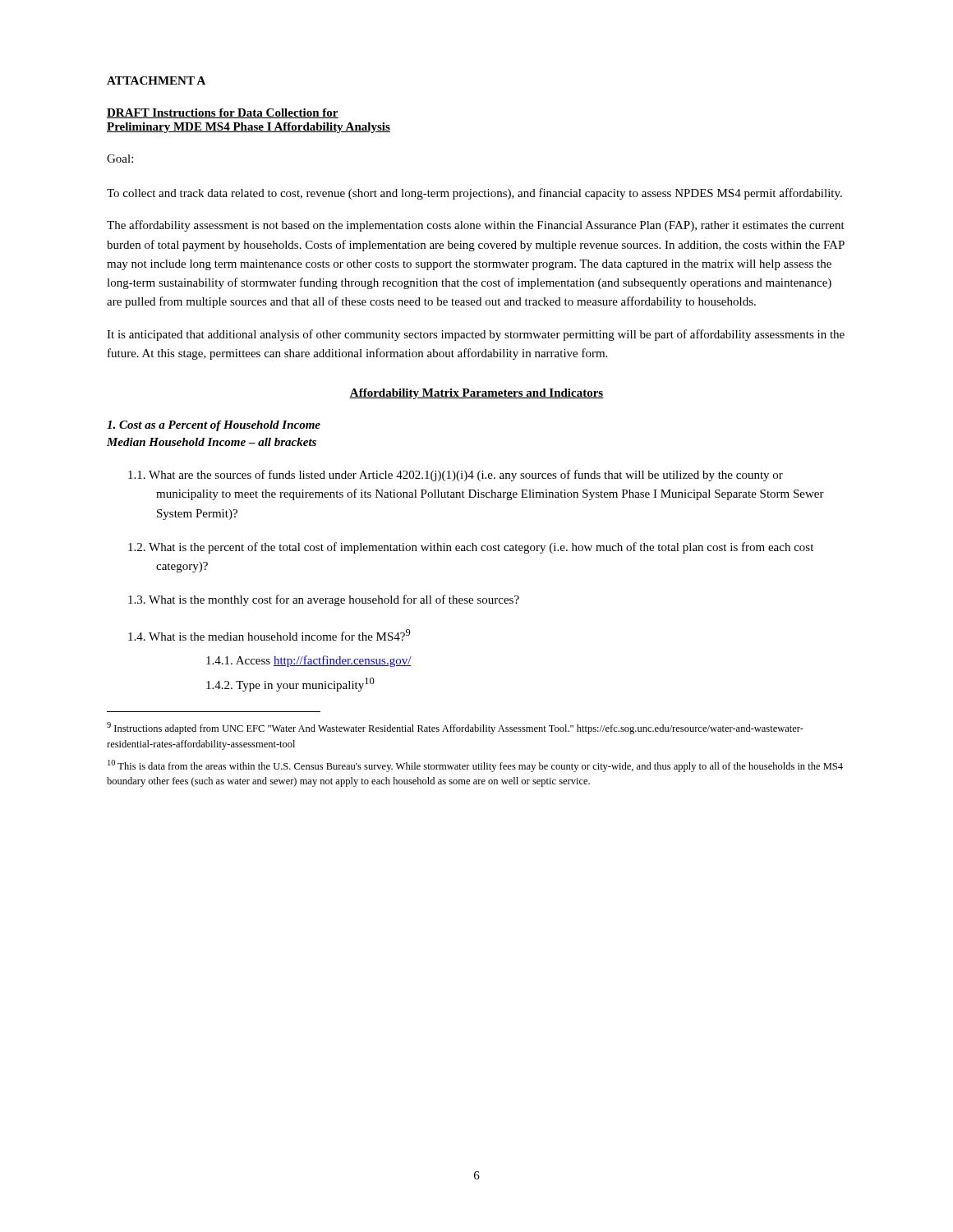This screenshot has width=953, height=1232.
Task: Locate the block of text that opens with "3. What is the monthly cost for"
Action: (x=323, y=600)
